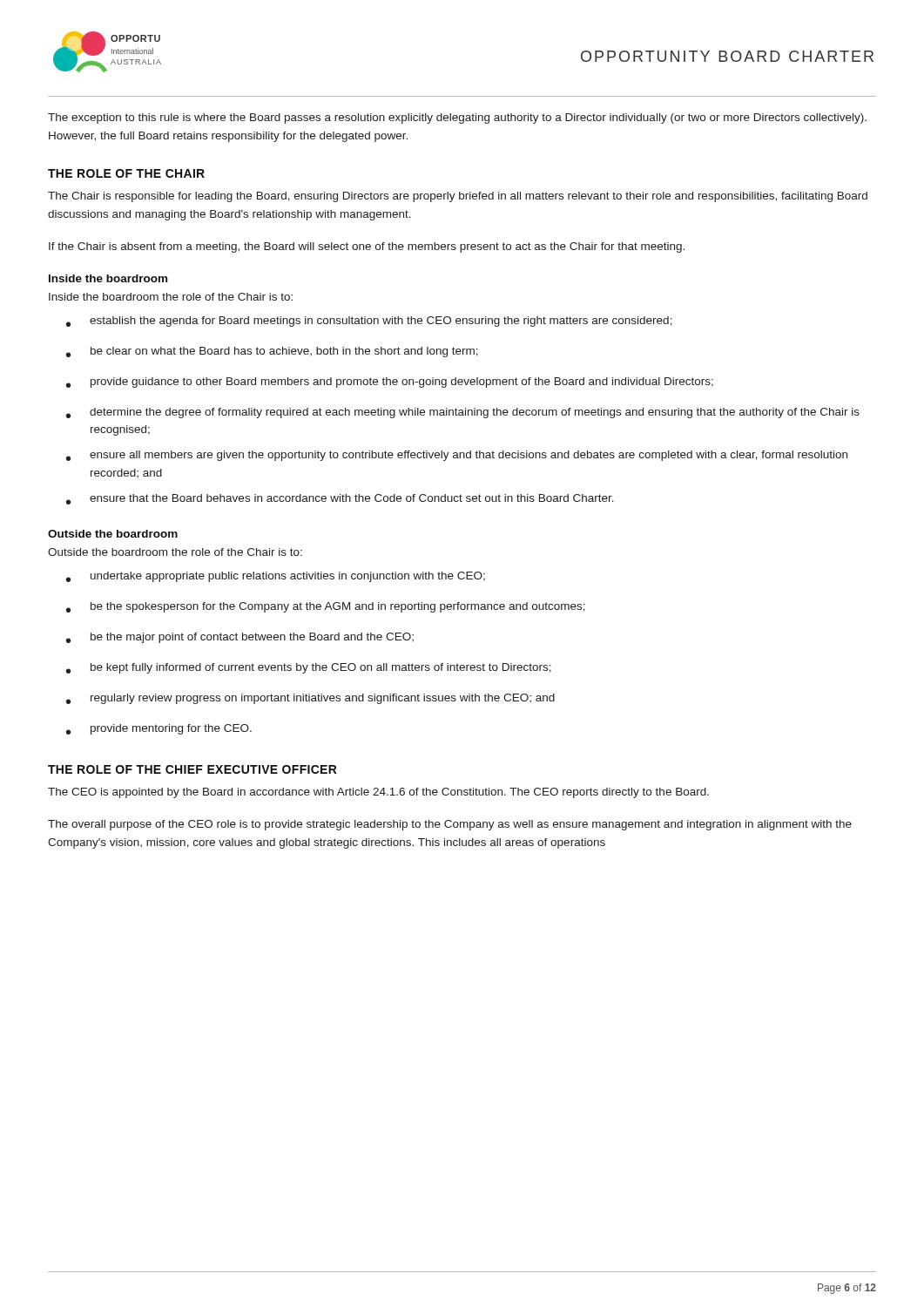Screen dimensions: 1307x924
Task: Navigate to the region starting "The exception to"
Action: tap(458, 126)
